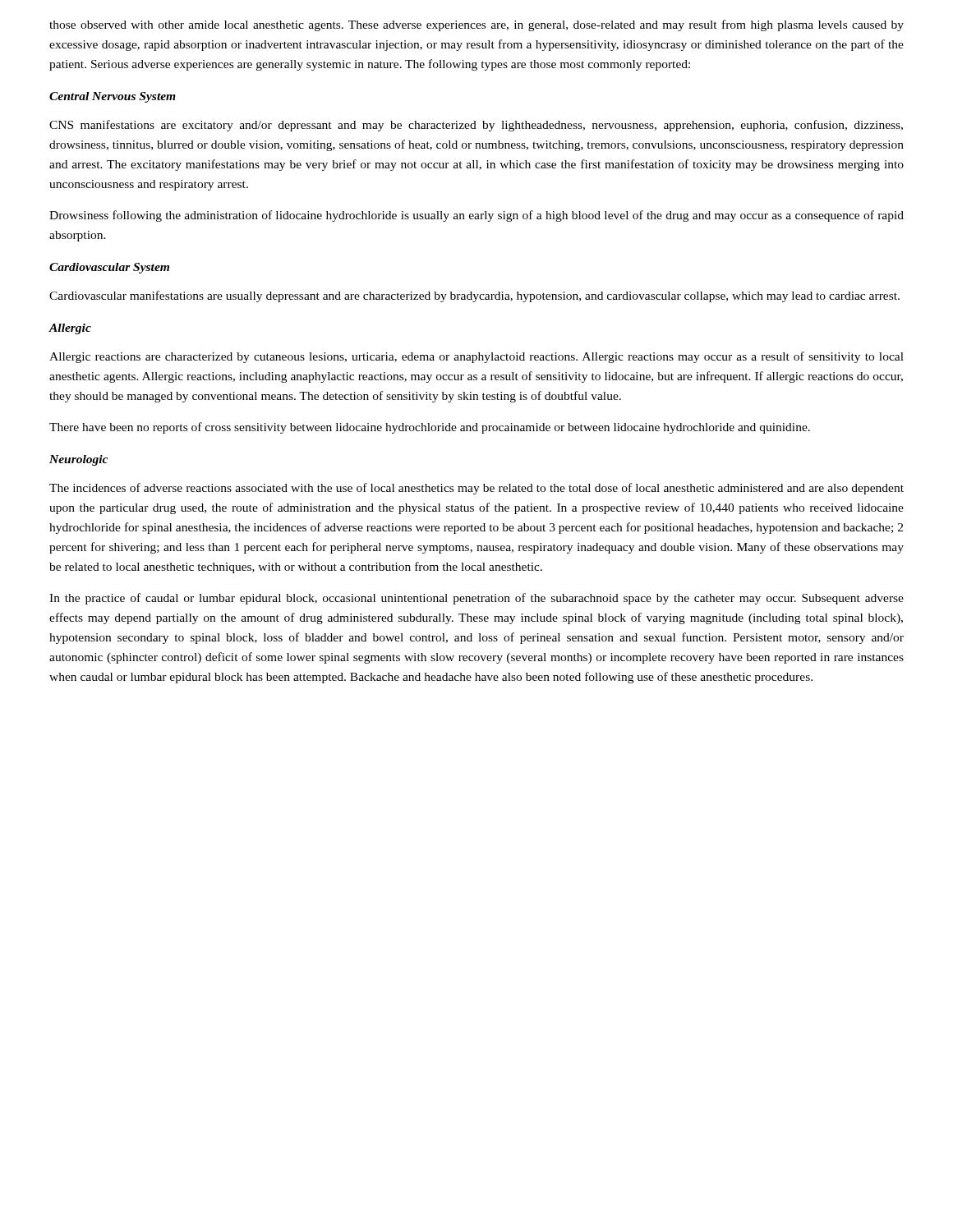Click on the section header with the text "Cardiovascular System"

click(110, 267)
